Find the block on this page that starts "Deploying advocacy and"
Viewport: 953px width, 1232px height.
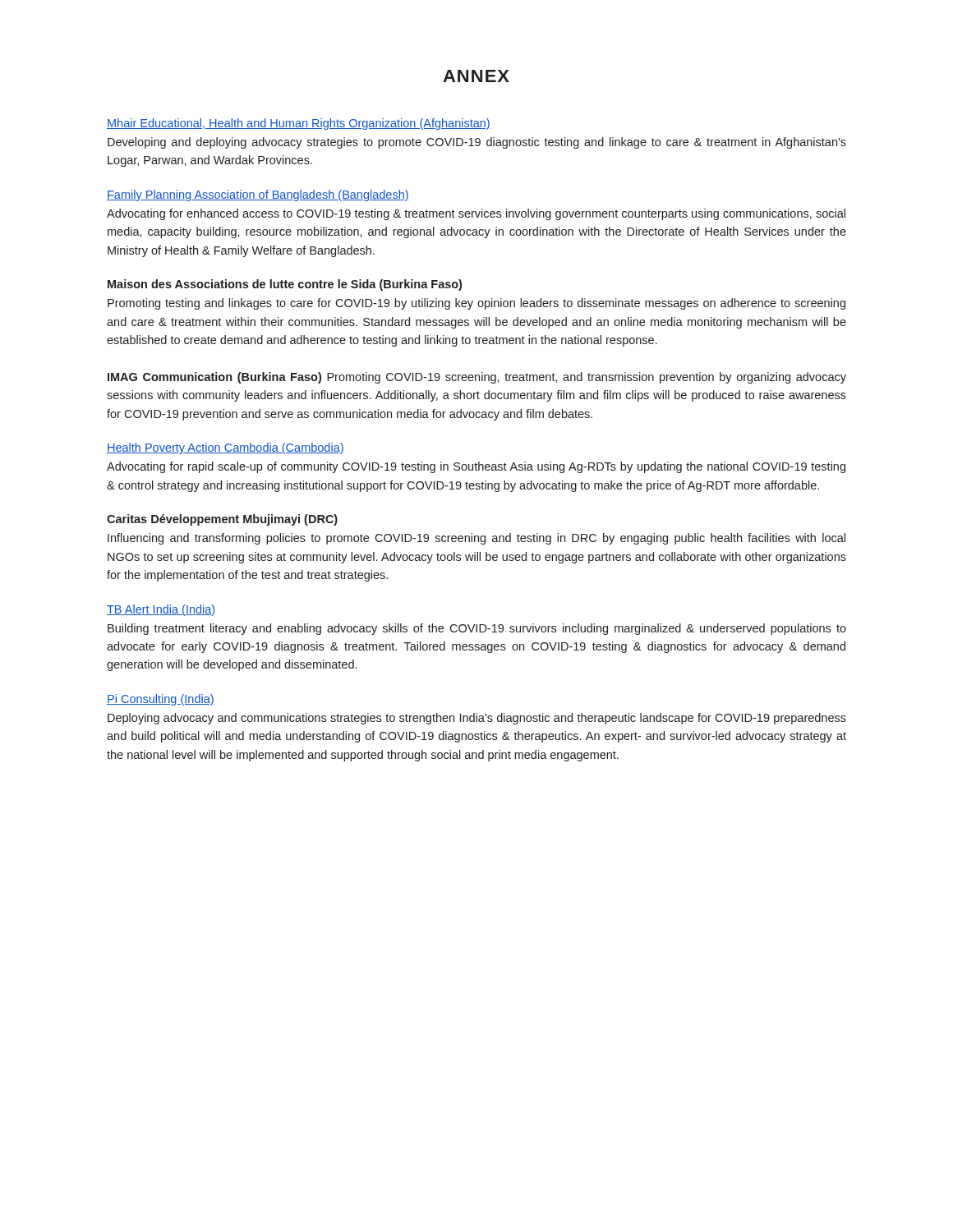click(x=476, y=736)
